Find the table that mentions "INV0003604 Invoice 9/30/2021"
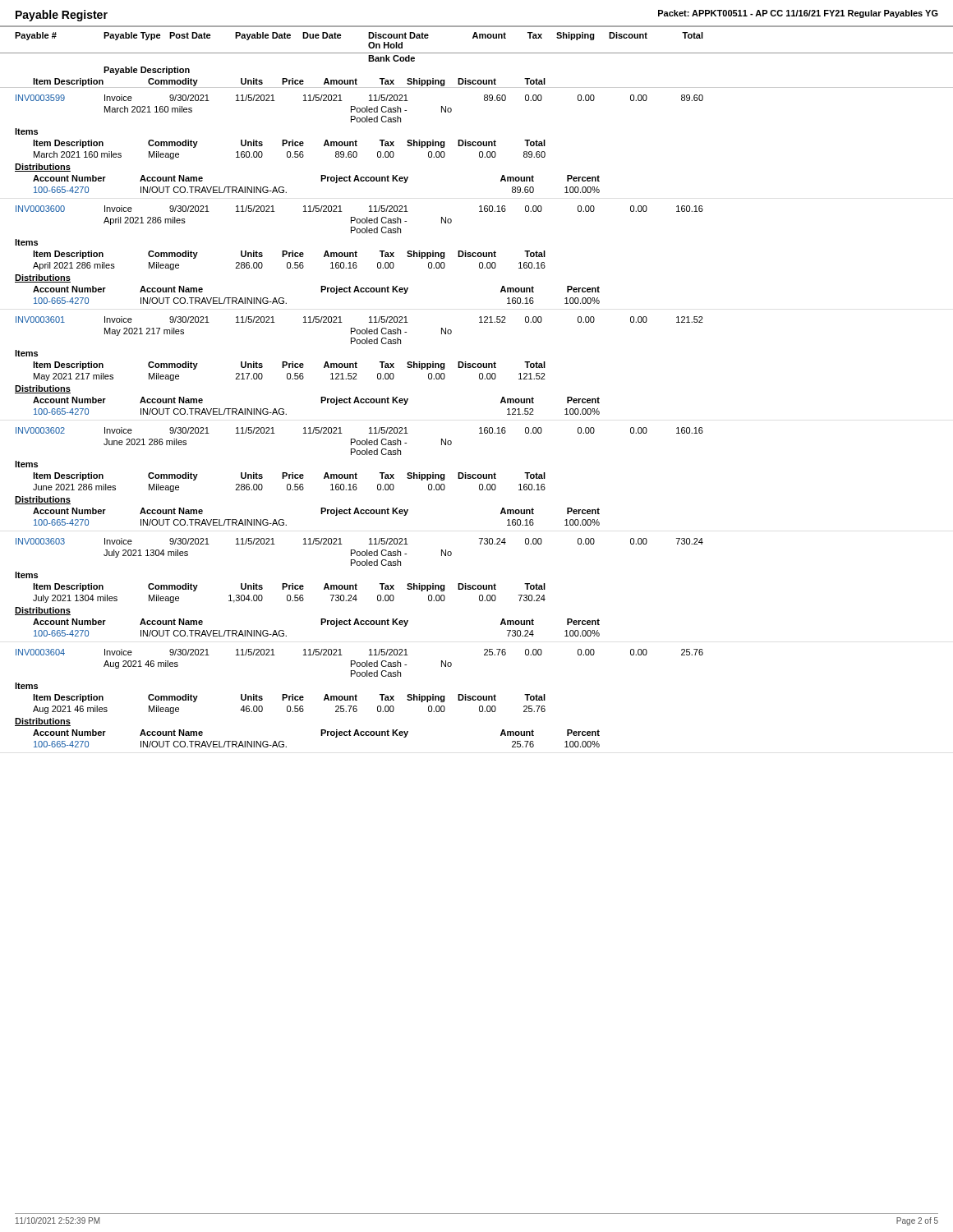953x1232 pixels. pos(476,698)
